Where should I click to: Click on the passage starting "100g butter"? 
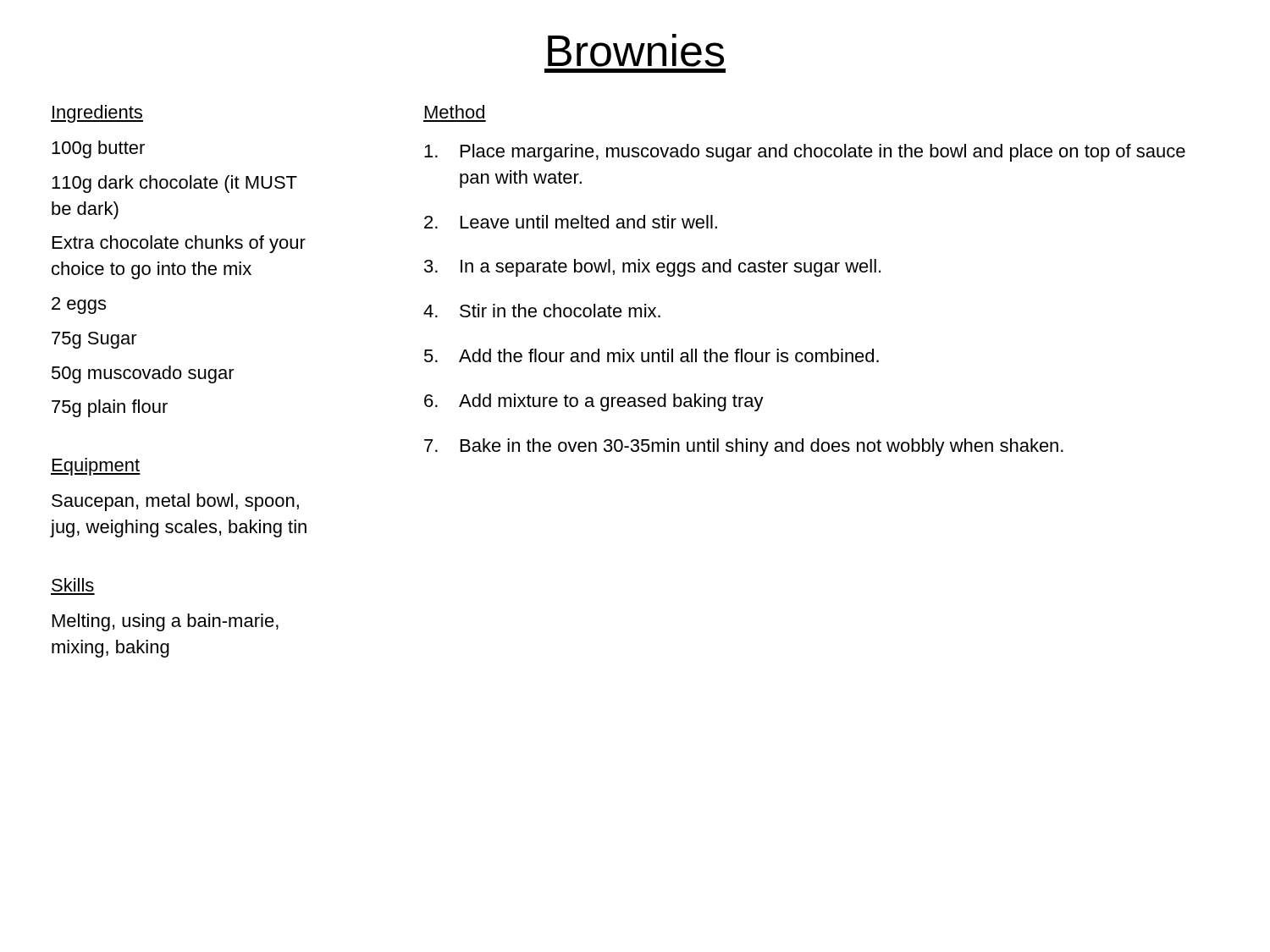[98, 148]
